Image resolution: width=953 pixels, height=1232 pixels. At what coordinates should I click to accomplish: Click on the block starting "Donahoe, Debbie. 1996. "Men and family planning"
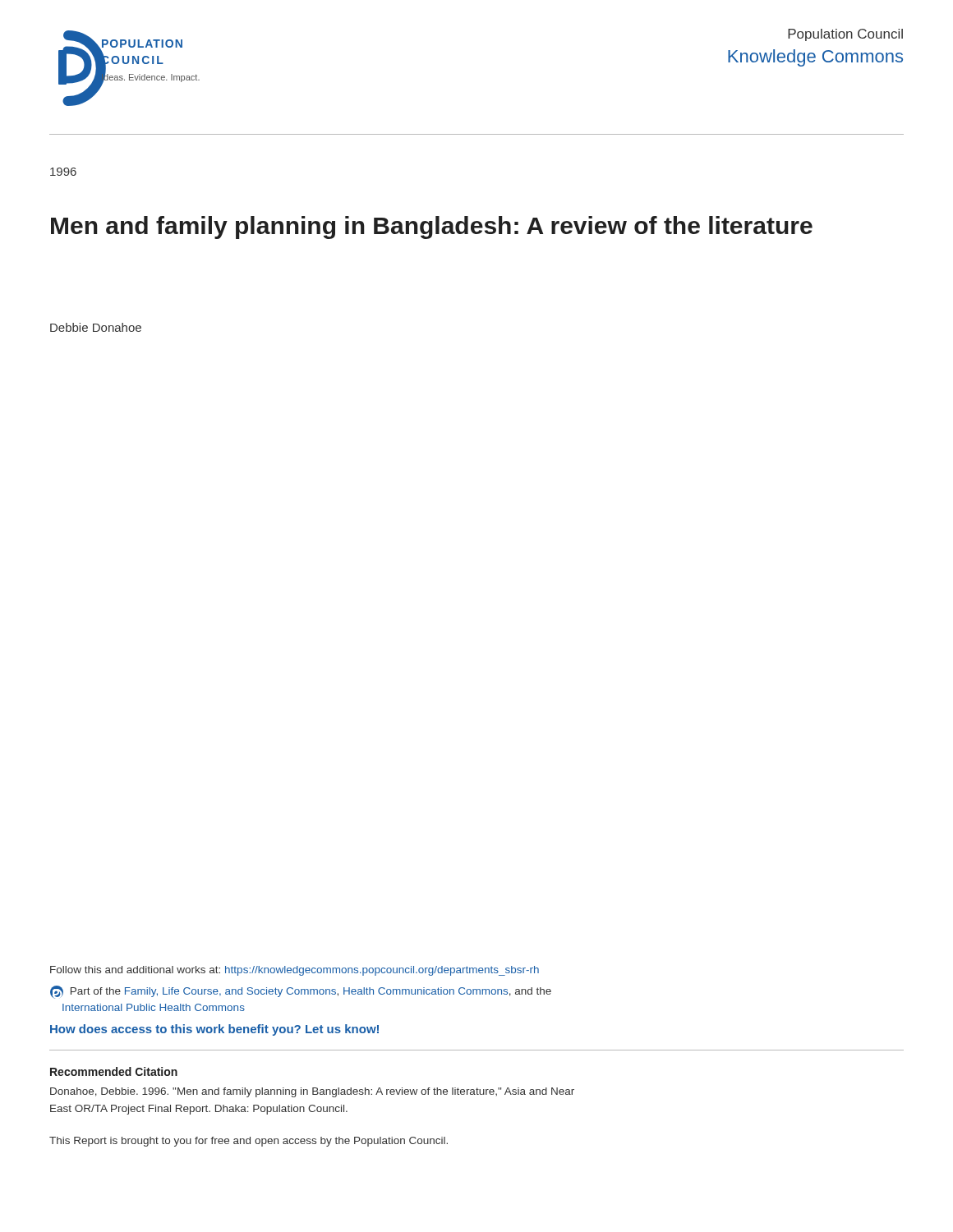pyautogui.click(x=312, y=1100)
